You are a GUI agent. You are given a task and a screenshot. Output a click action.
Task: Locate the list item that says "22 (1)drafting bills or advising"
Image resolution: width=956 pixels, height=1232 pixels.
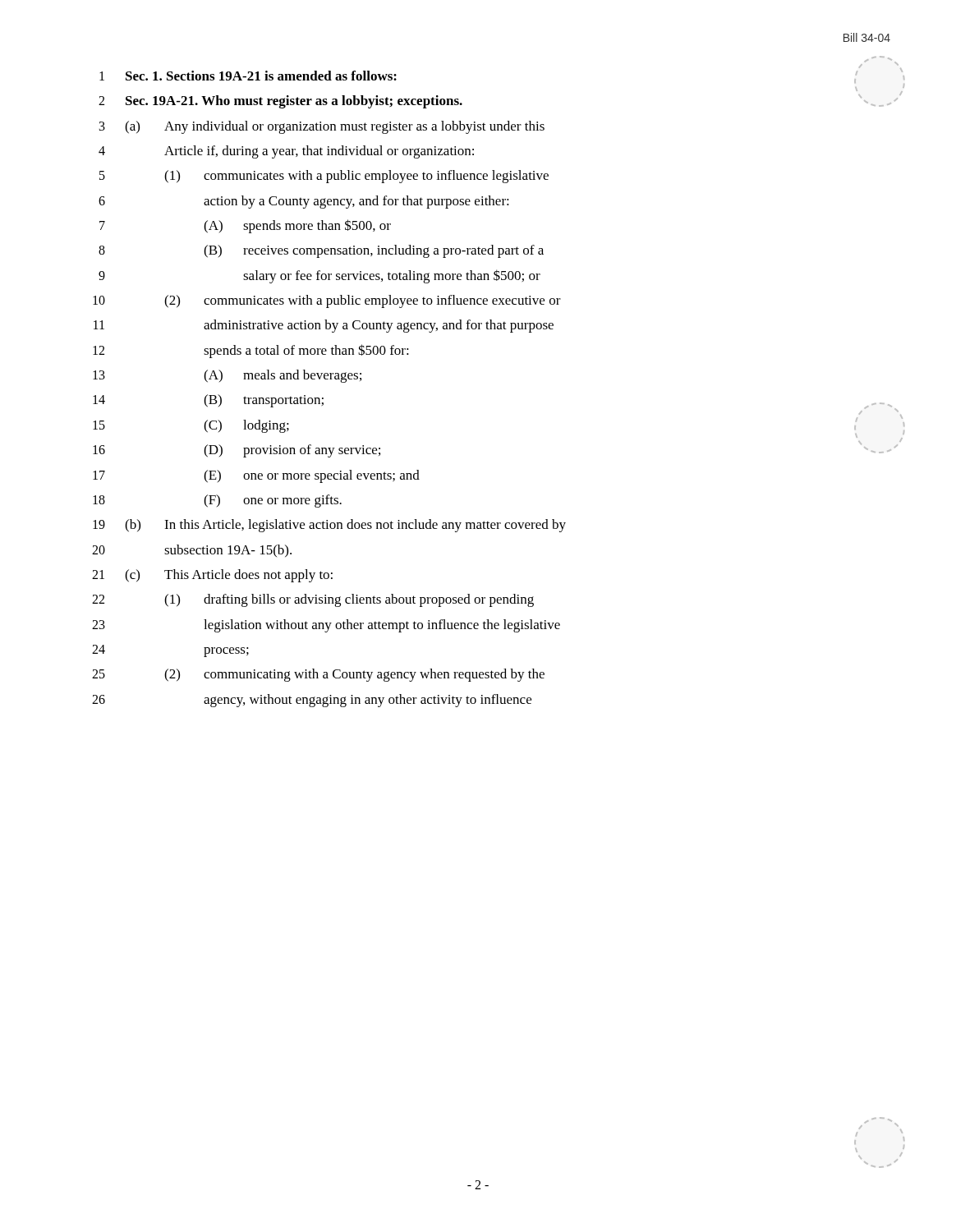click(x=478, y=600)
